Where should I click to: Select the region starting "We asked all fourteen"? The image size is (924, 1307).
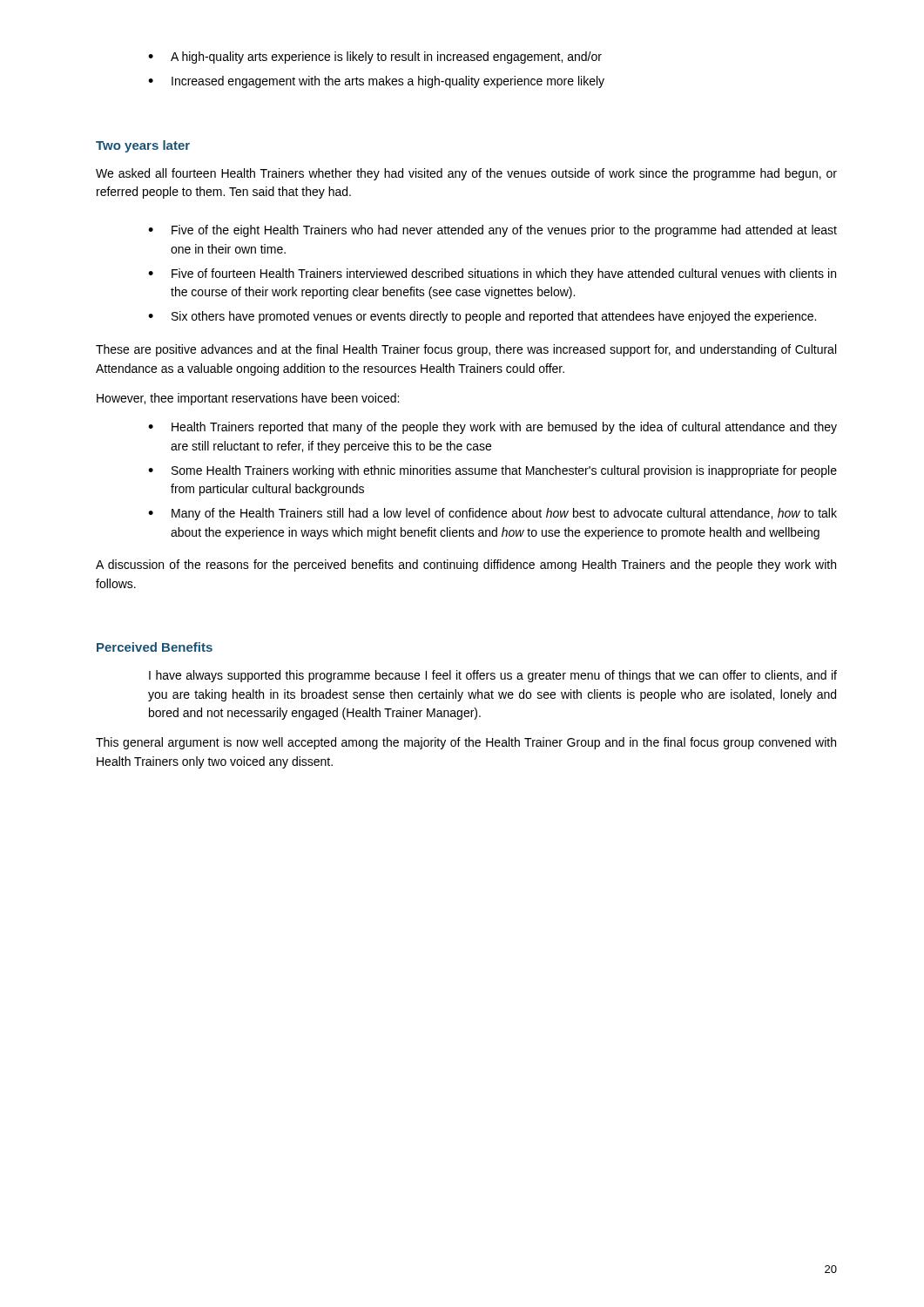[x=466, y=183]
